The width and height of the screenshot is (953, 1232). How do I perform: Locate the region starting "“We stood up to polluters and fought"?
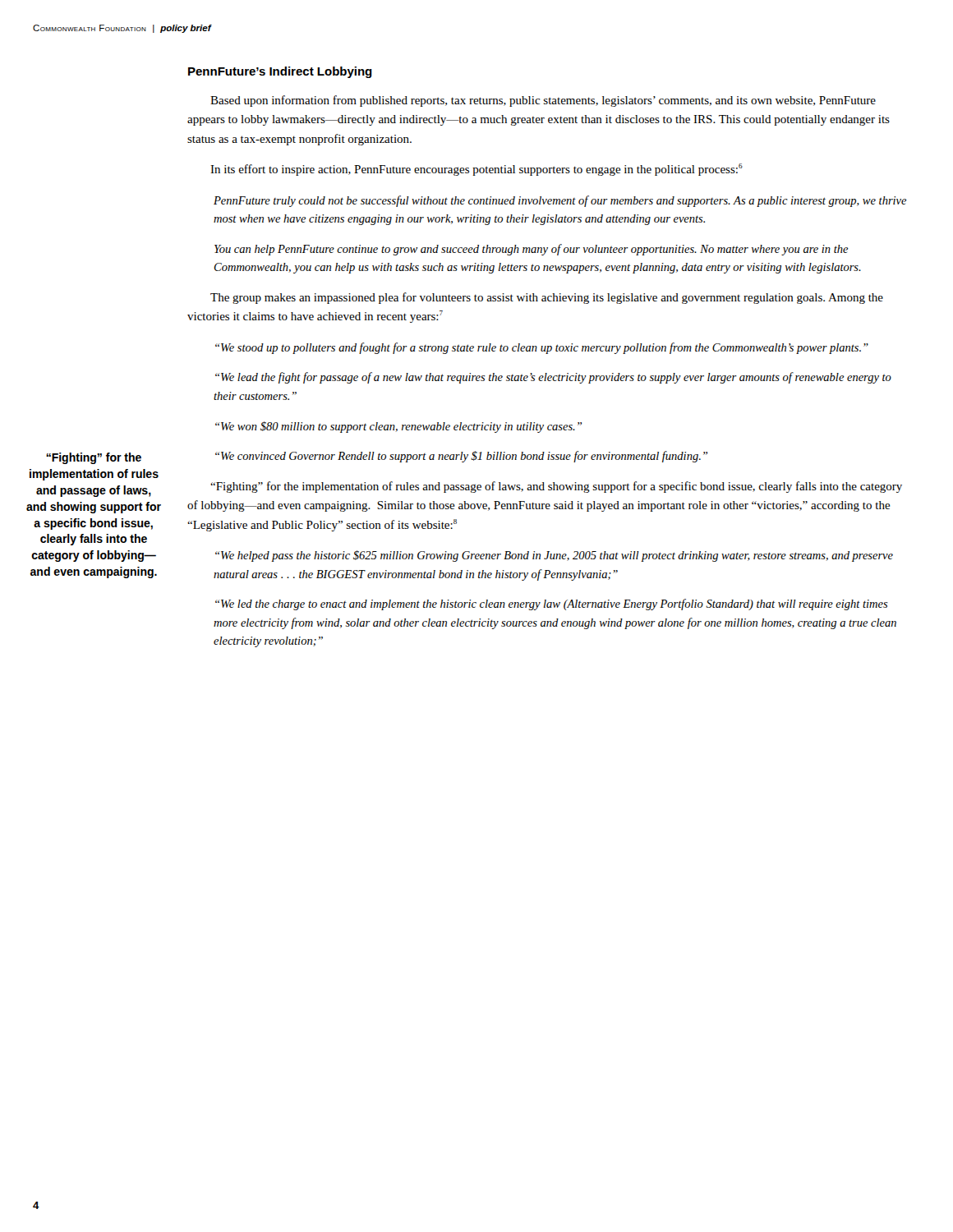pyautogui.click(x=541, y=347)
